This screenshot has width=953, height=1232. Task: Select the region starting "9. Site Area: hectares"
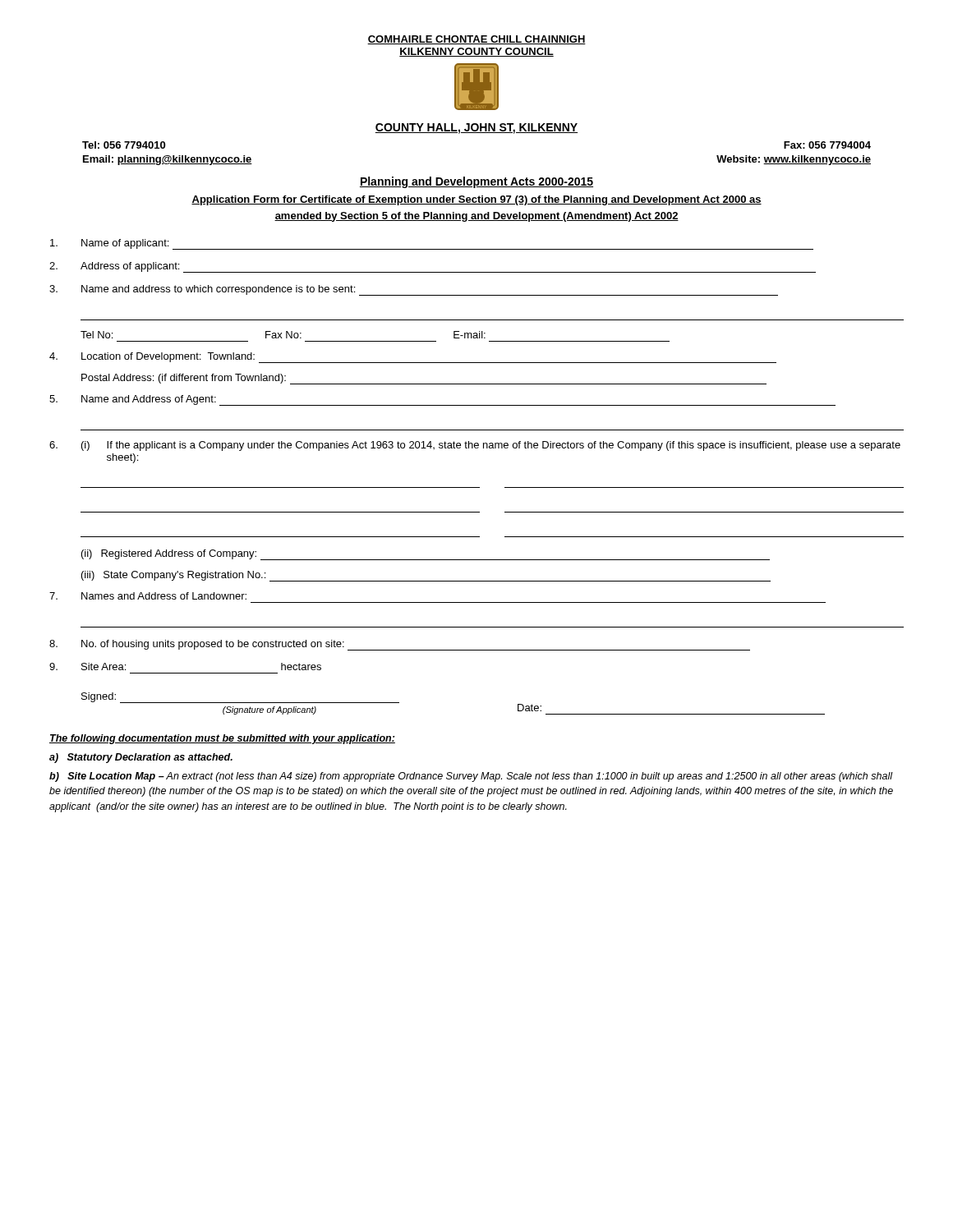pyautogui.click(x=105, y=667)
